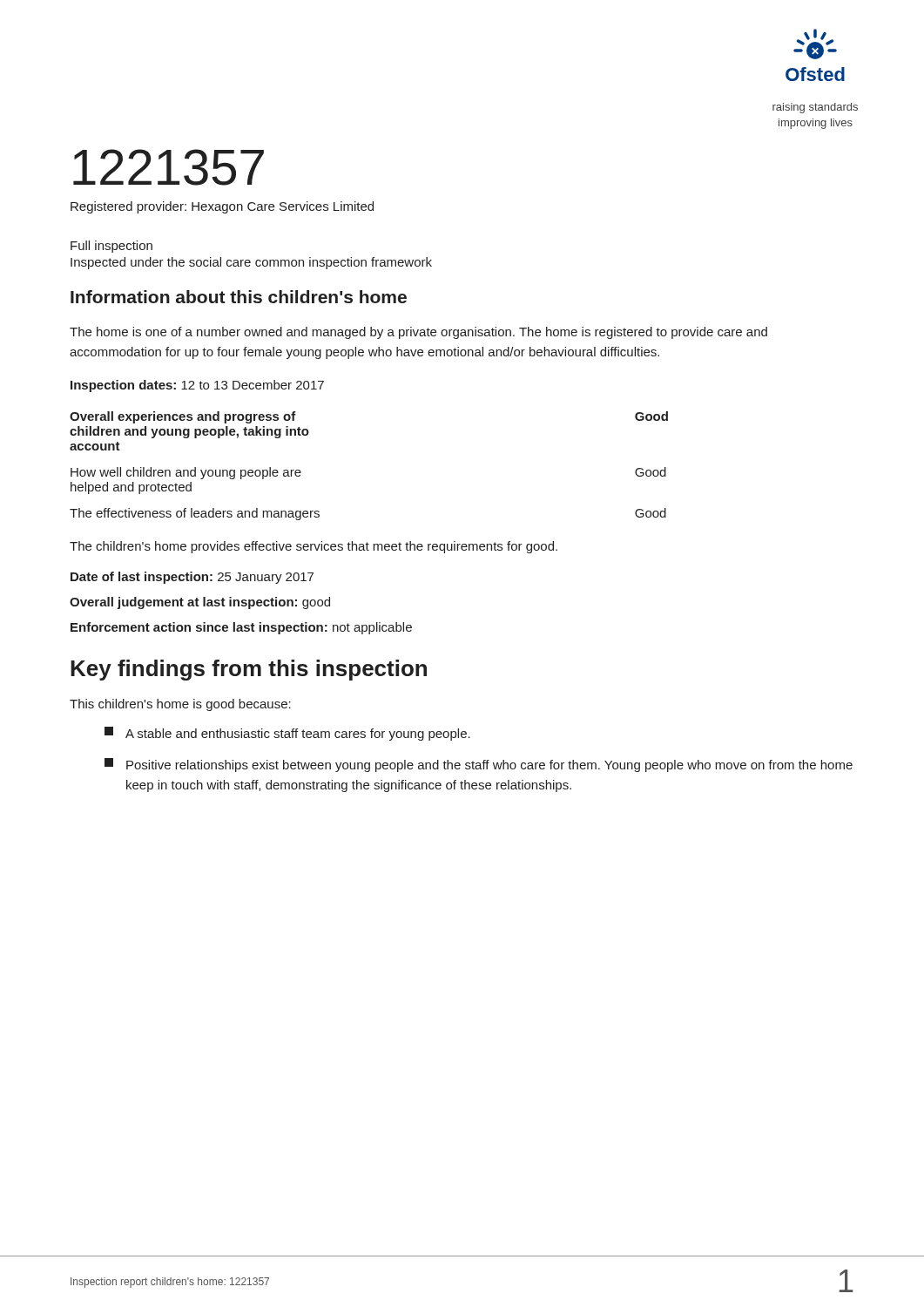
Task: Locate the text block that says "Inspected under the social care common"
Action: click(x=251, y=262)
